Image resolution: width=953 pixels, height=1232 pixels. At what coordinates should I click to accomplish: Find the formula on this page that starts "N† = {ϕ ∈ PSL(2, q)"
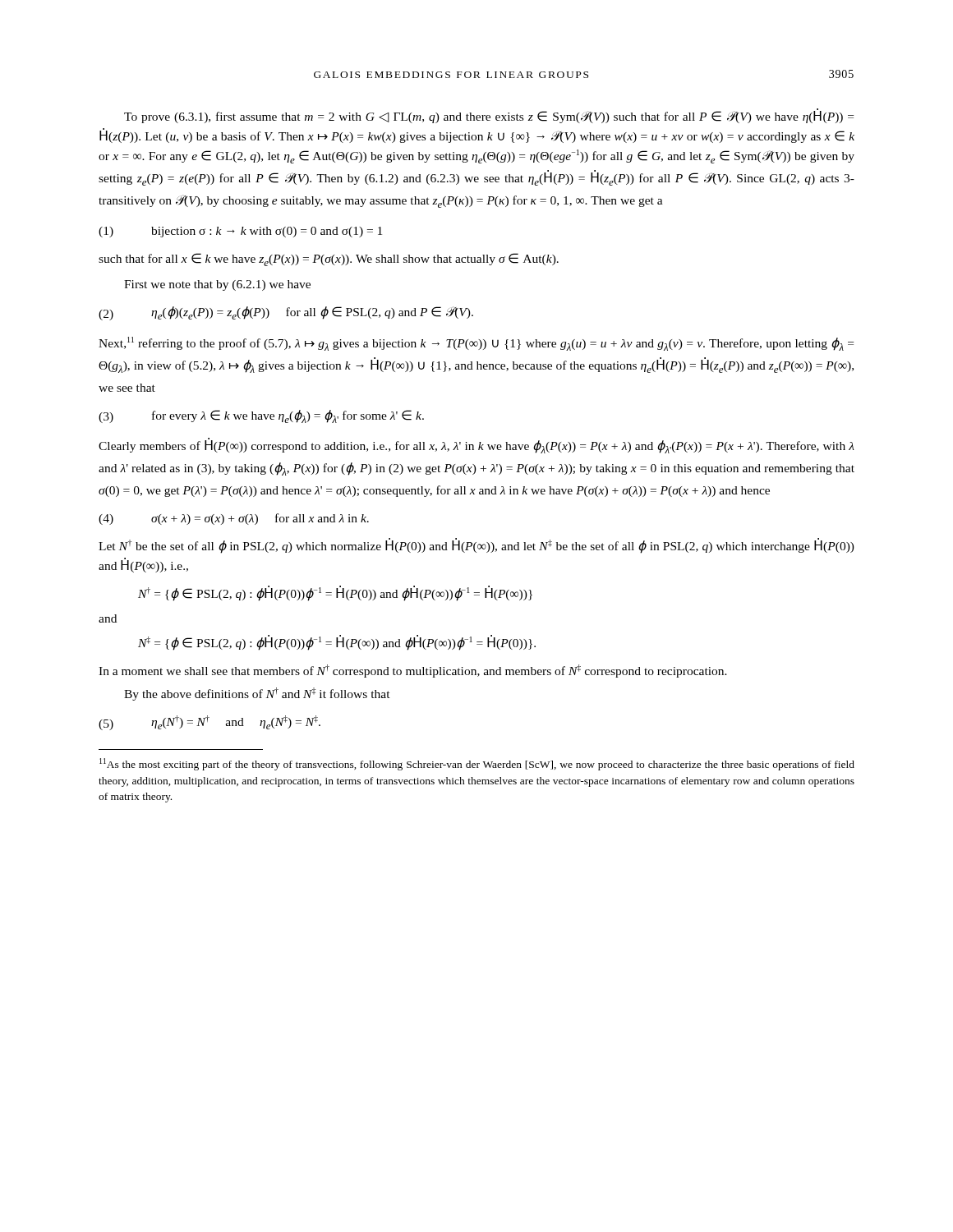tap(336, 593)
